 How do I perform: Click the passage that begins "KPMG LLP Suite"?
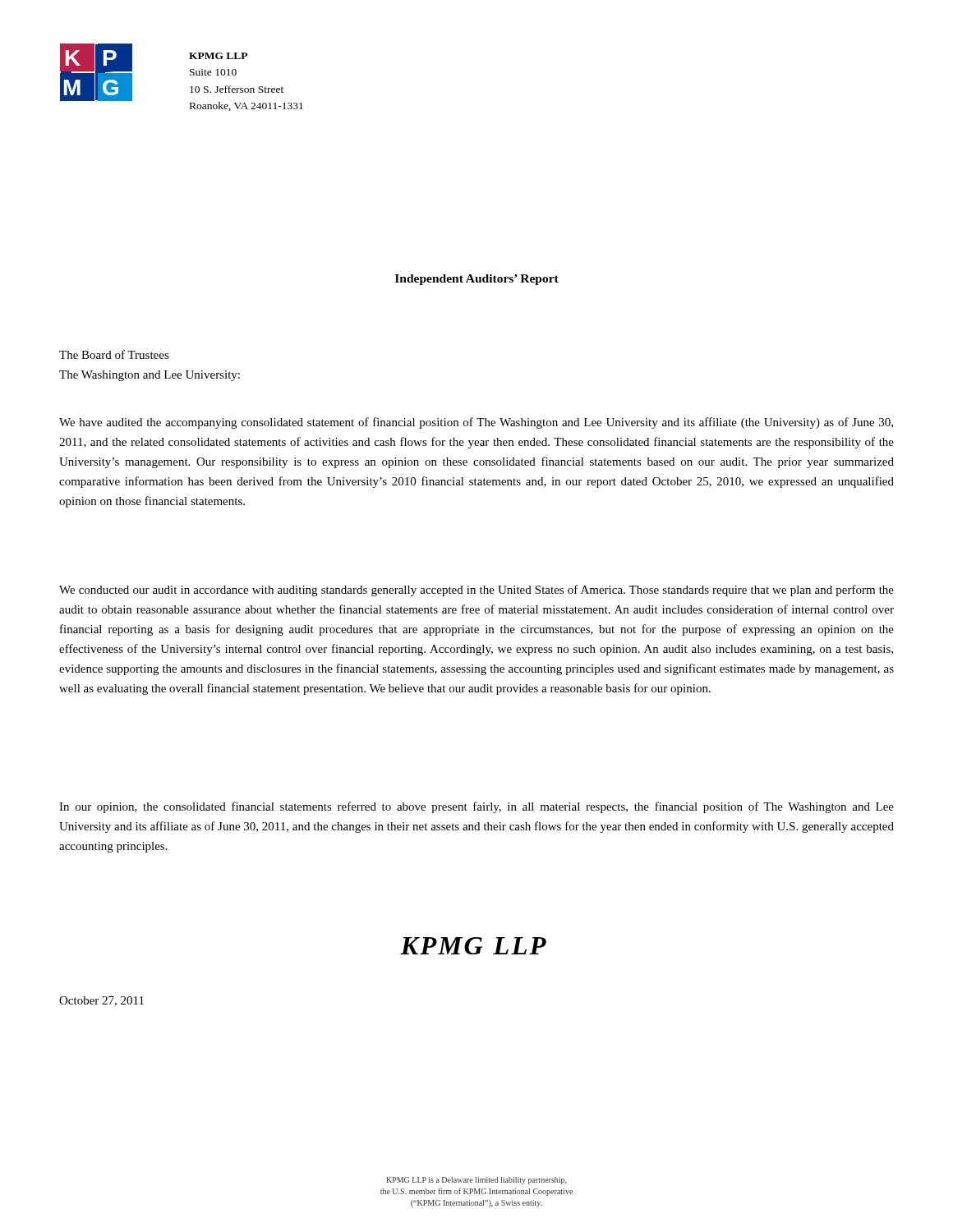pyautogui.click(x=246, y=80)
